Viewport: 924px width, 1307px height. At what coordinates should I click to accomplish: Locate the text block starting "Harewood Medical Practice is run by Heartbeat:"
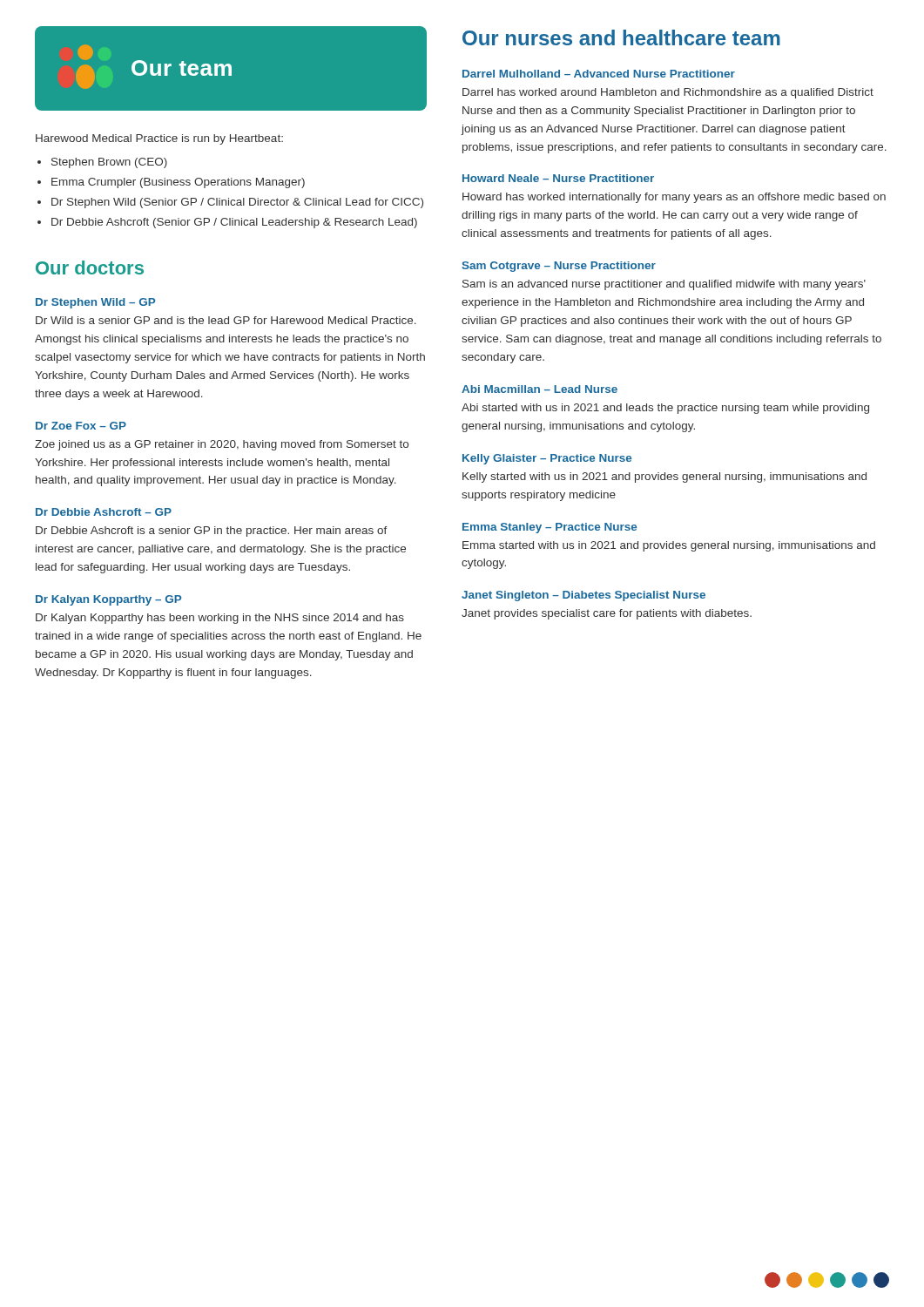click(159, 138)
